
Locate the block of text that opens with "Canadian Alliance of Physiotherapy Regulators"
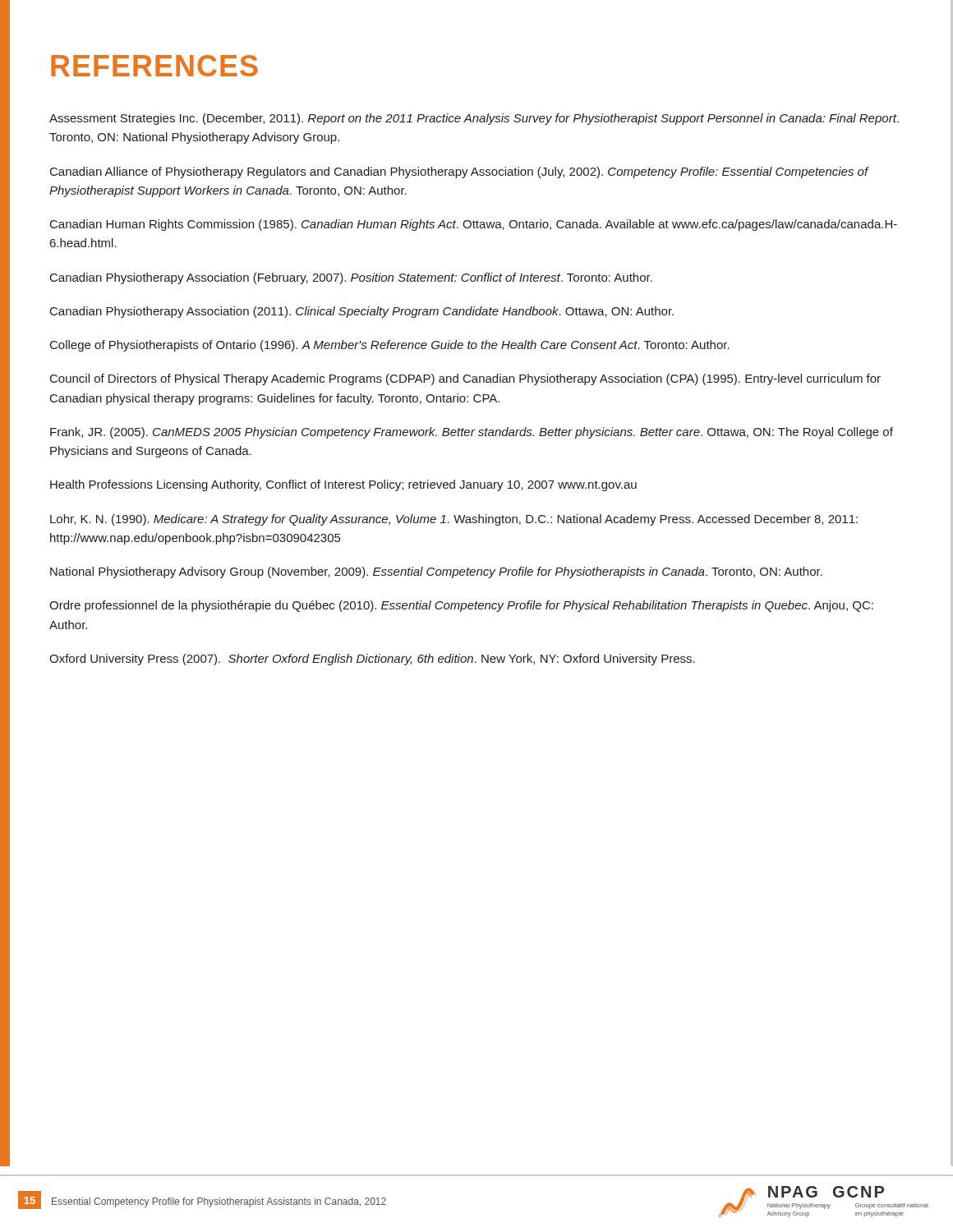tap(458, 180)
